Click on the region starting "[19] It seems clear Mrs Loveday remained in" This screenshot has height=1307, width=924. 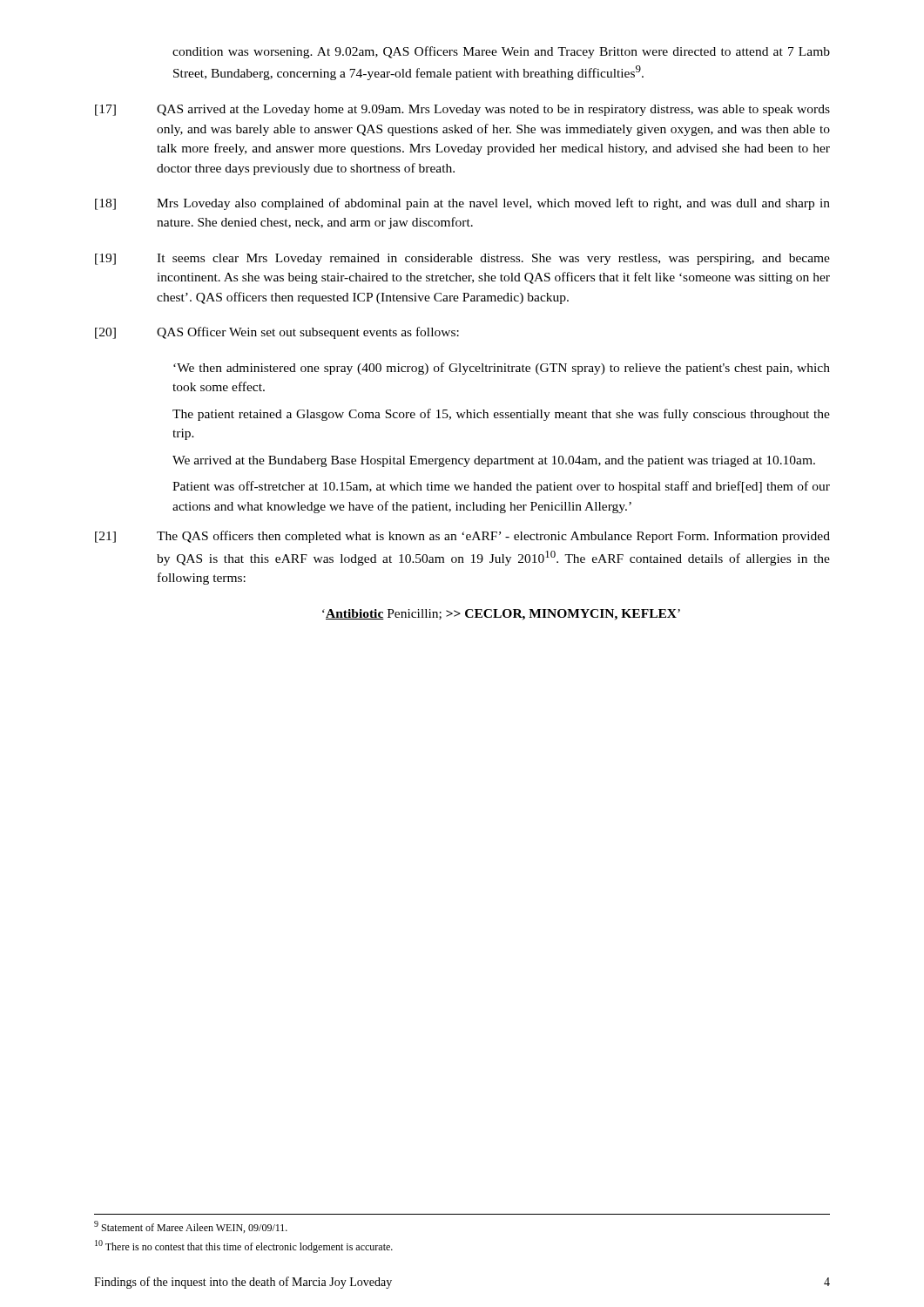coord(462,278)
